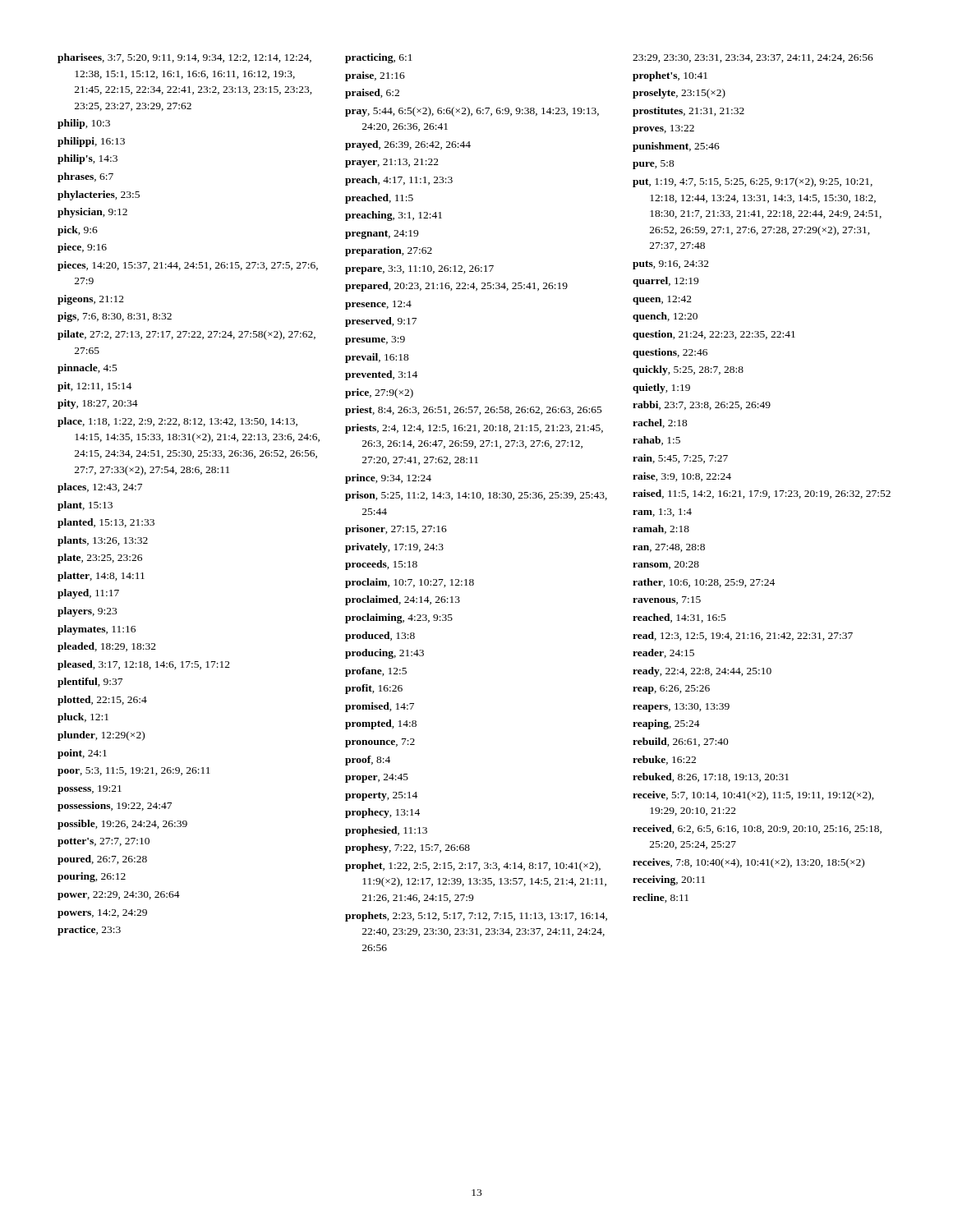Locate the text "possess, 19:21"
This screenshot has height=1232, width=953.
[x=90, y=788]
